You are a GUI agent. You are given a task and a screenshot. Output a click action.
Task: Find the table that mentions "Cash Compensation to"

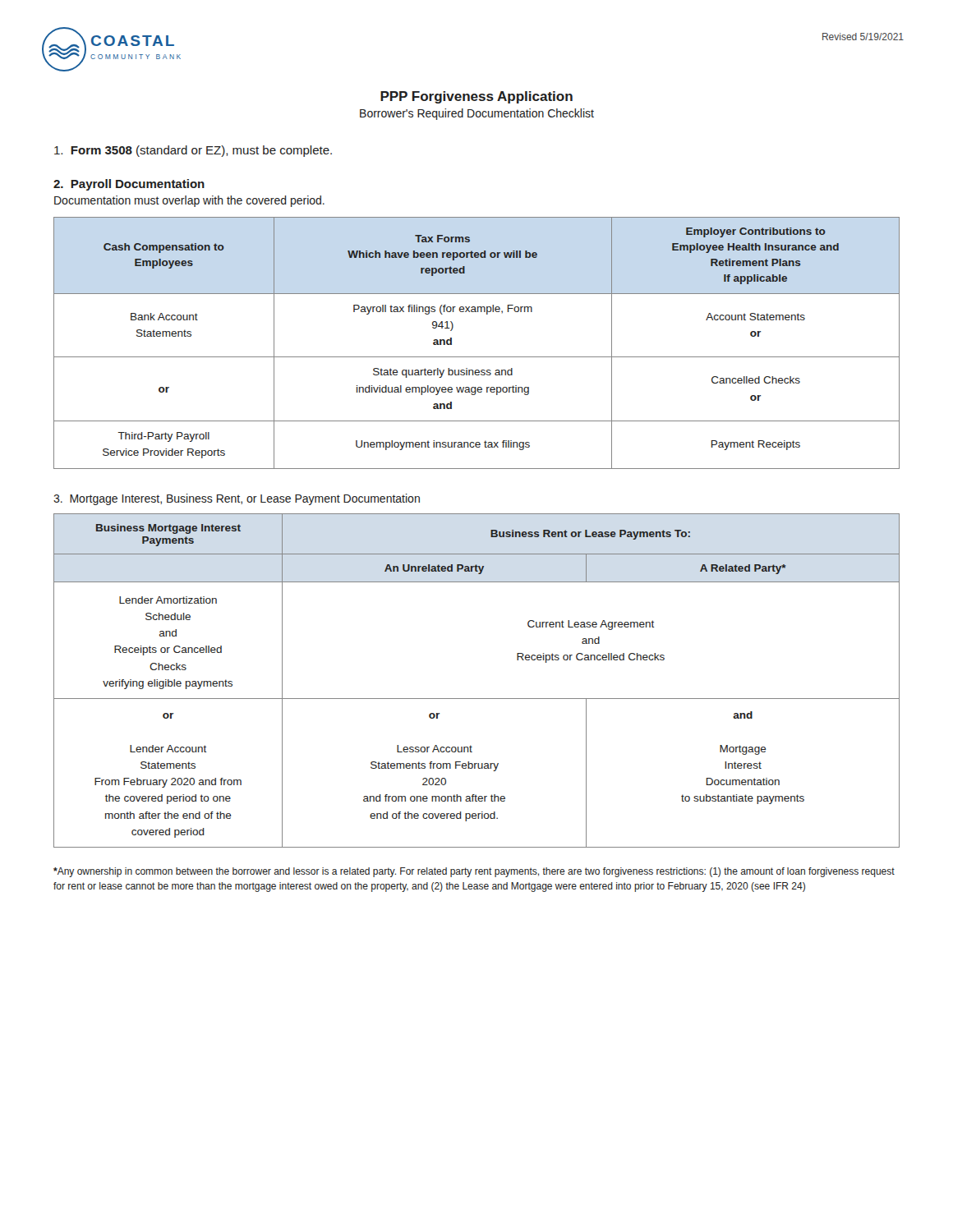point(476,343)
